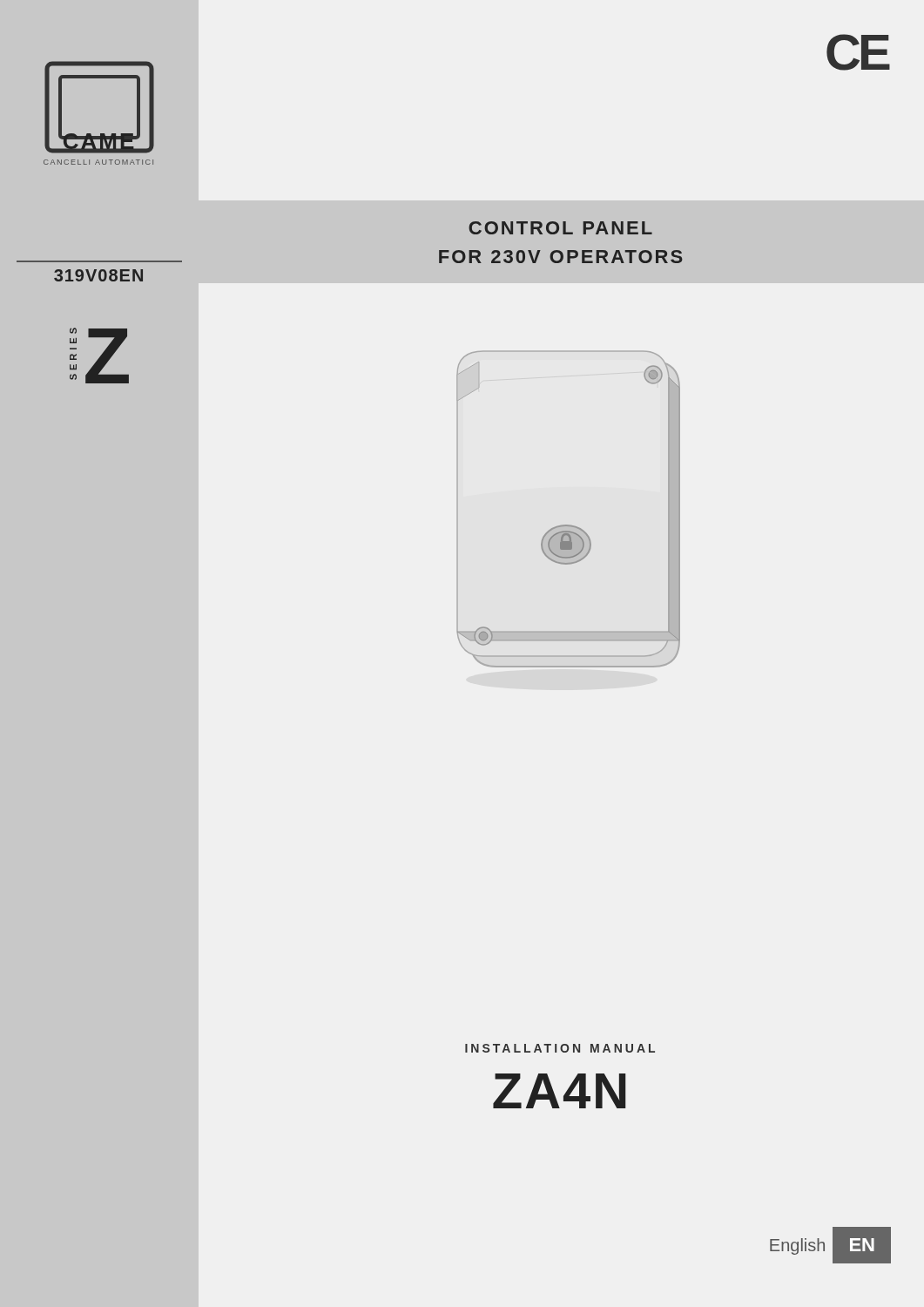This screenshot has height=1307, width=924.
Task: Click where it says "INSTALLATION MANUAL"
Action: pos(561,1048)
